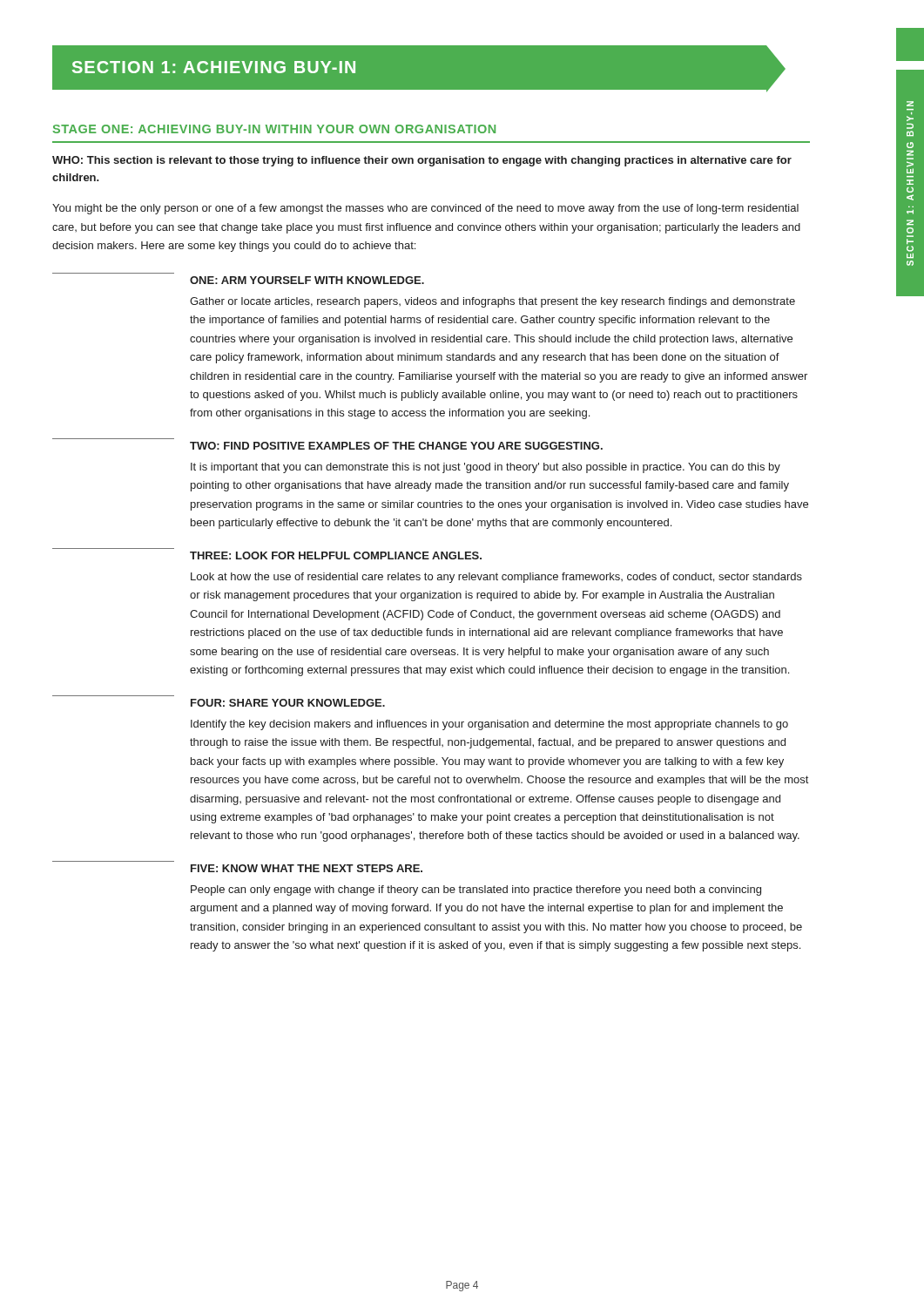Click on the list item with the text "Five: Know What the Next"
924x1307 pixels.
point(431,908)
